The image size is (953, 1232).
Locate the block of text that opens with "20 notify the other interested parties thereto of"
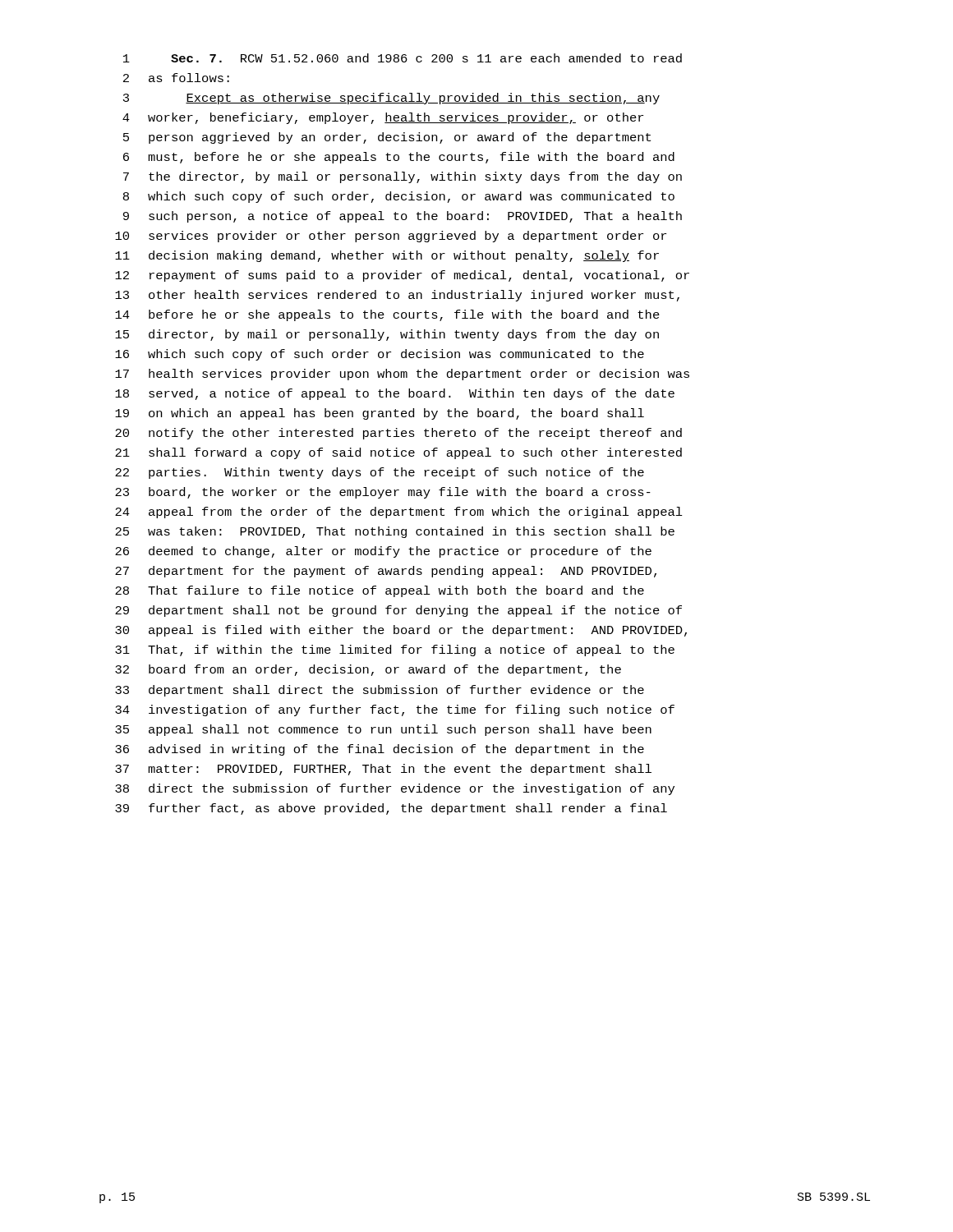[485, 434]
